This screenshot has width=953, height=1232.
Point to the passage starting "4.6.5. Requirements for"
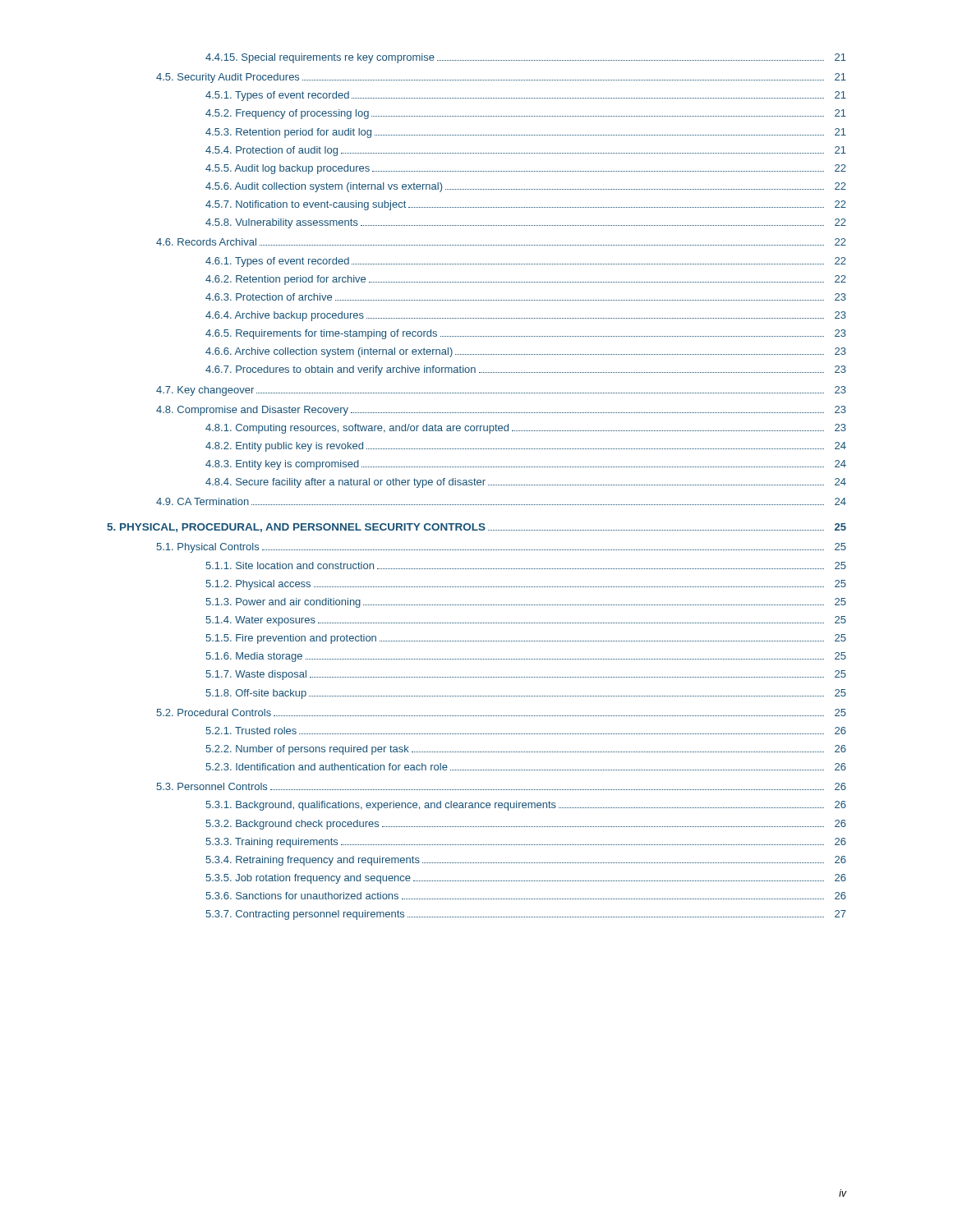tap(526, 334)
